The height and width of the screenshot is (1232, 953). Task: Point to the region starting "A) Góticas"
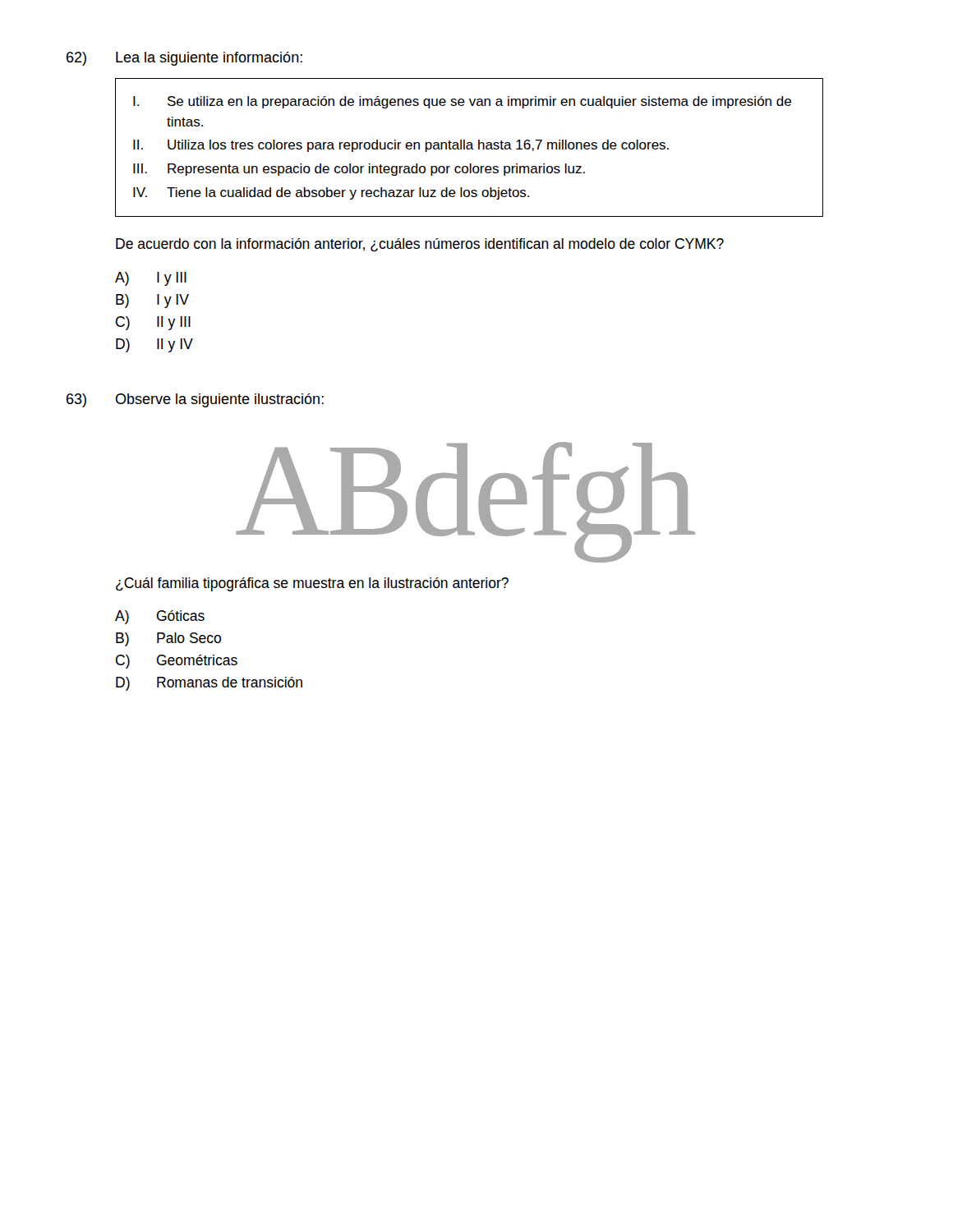pyautogui.click(x=160, y=616)
